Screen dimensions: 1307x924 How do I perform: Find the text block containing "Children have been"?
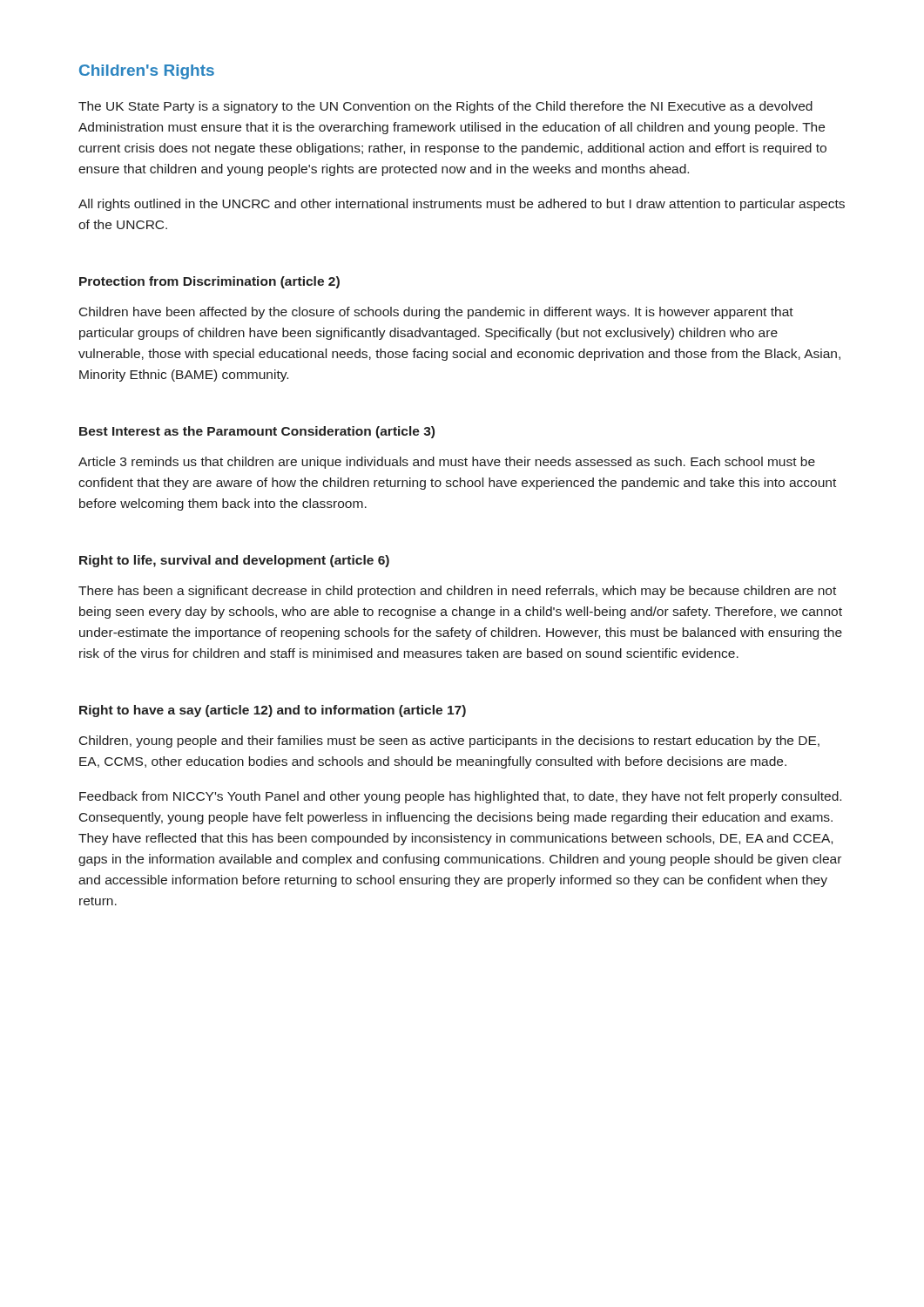(x=460, y=343)
